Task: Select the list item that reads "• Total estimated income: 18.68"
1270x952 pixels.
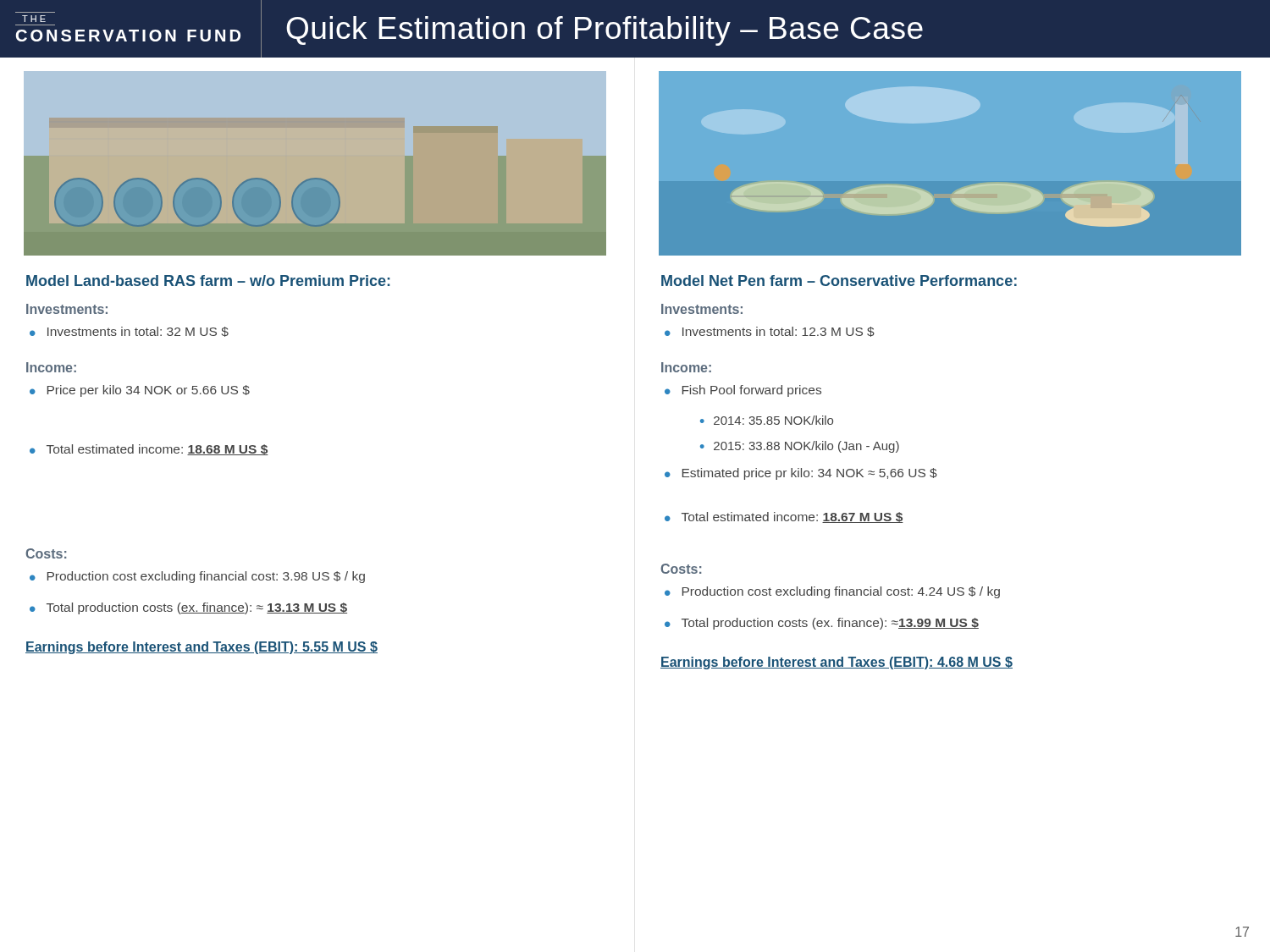Action: pyautogui.click(x=148, y=453)
